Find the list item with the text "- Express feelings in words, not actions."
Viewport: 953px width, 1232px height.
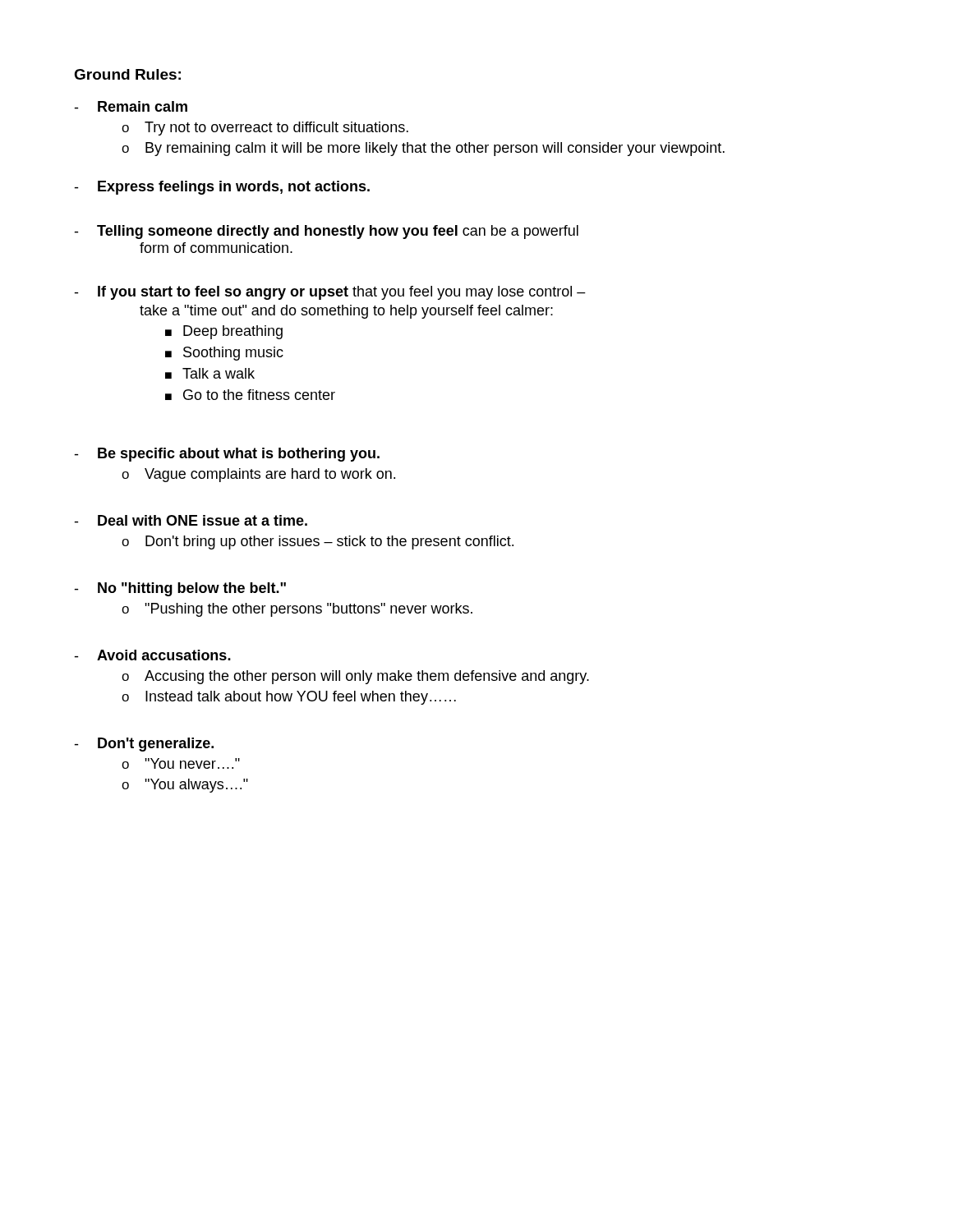pos(222,188)
